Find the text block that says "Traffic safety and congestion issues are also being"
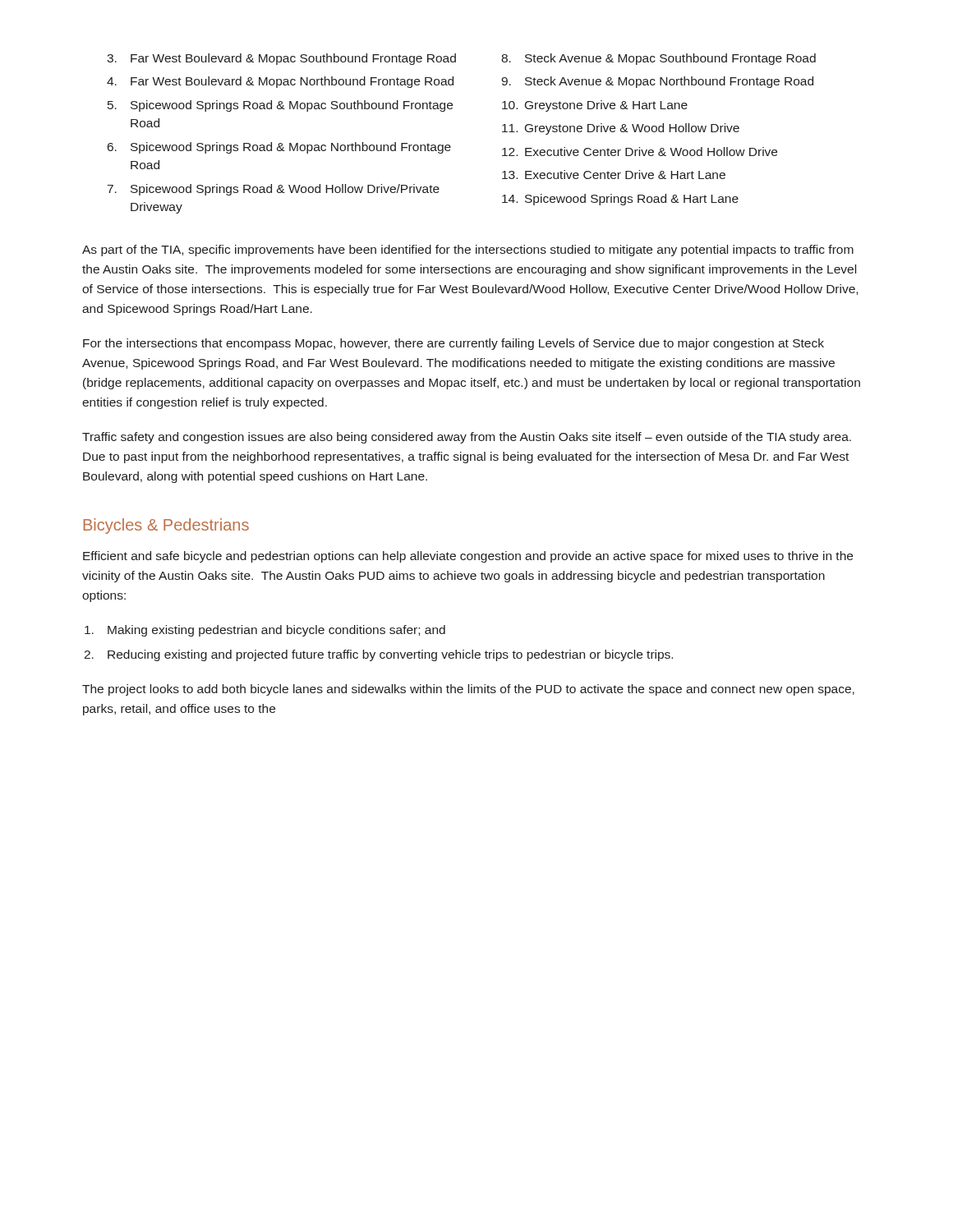The image size is (953, 1232). click(x=469, y=456)
